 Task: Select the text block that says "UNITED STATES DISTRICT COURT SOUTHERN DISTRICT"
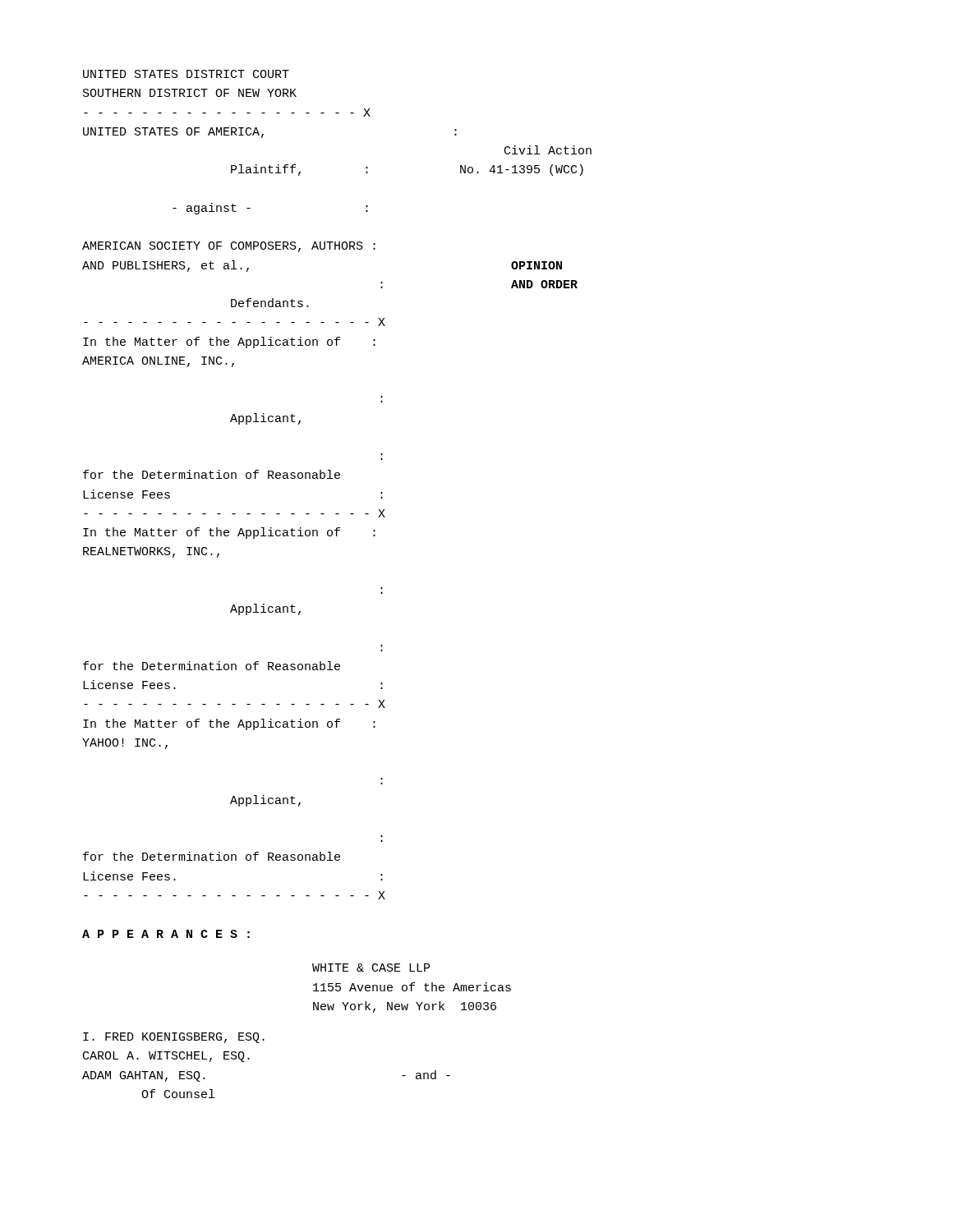coord(186,74)
